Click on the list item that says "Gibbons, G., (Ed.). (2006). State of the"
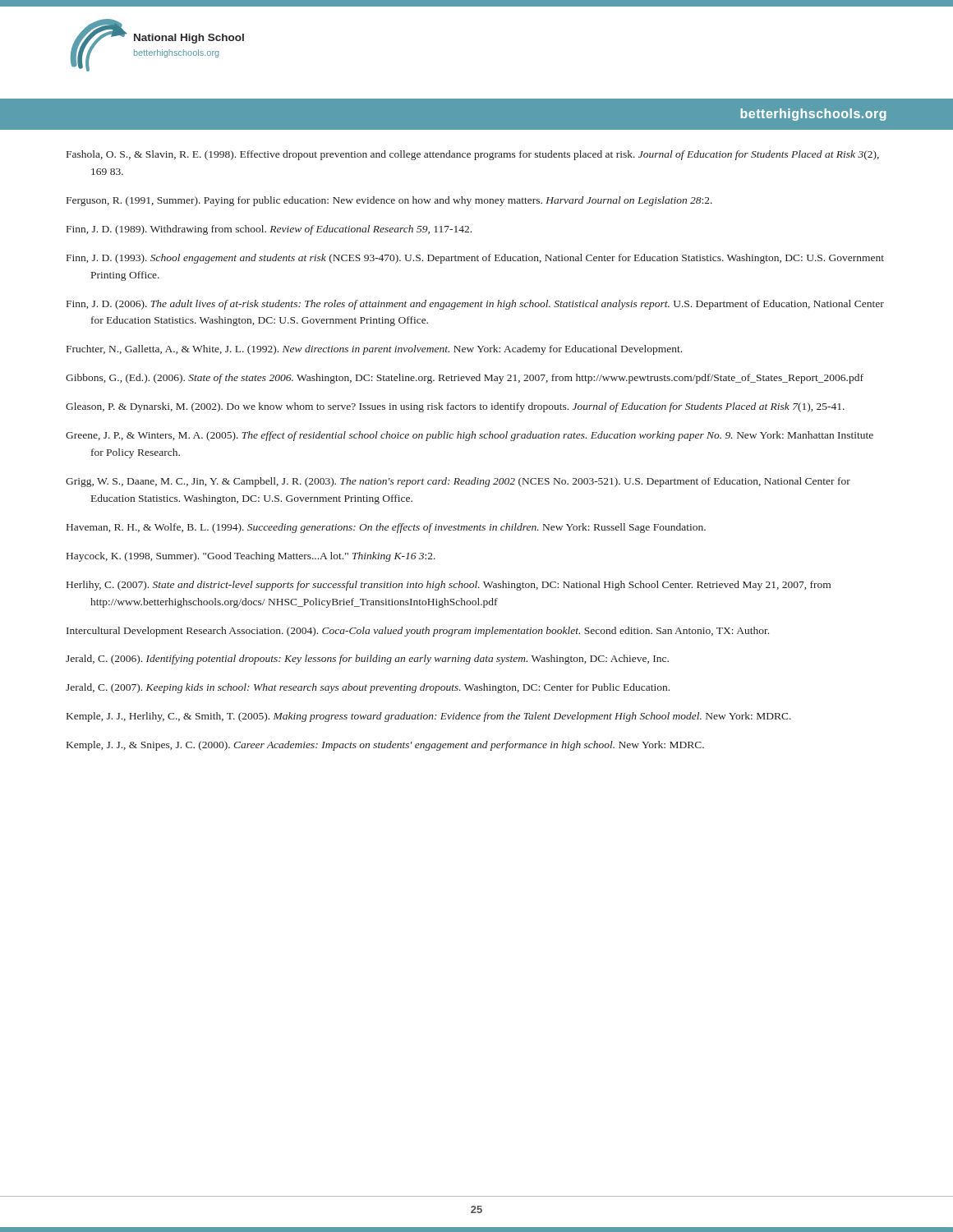The image size is (953, 1232). click(x=465, y=378)
